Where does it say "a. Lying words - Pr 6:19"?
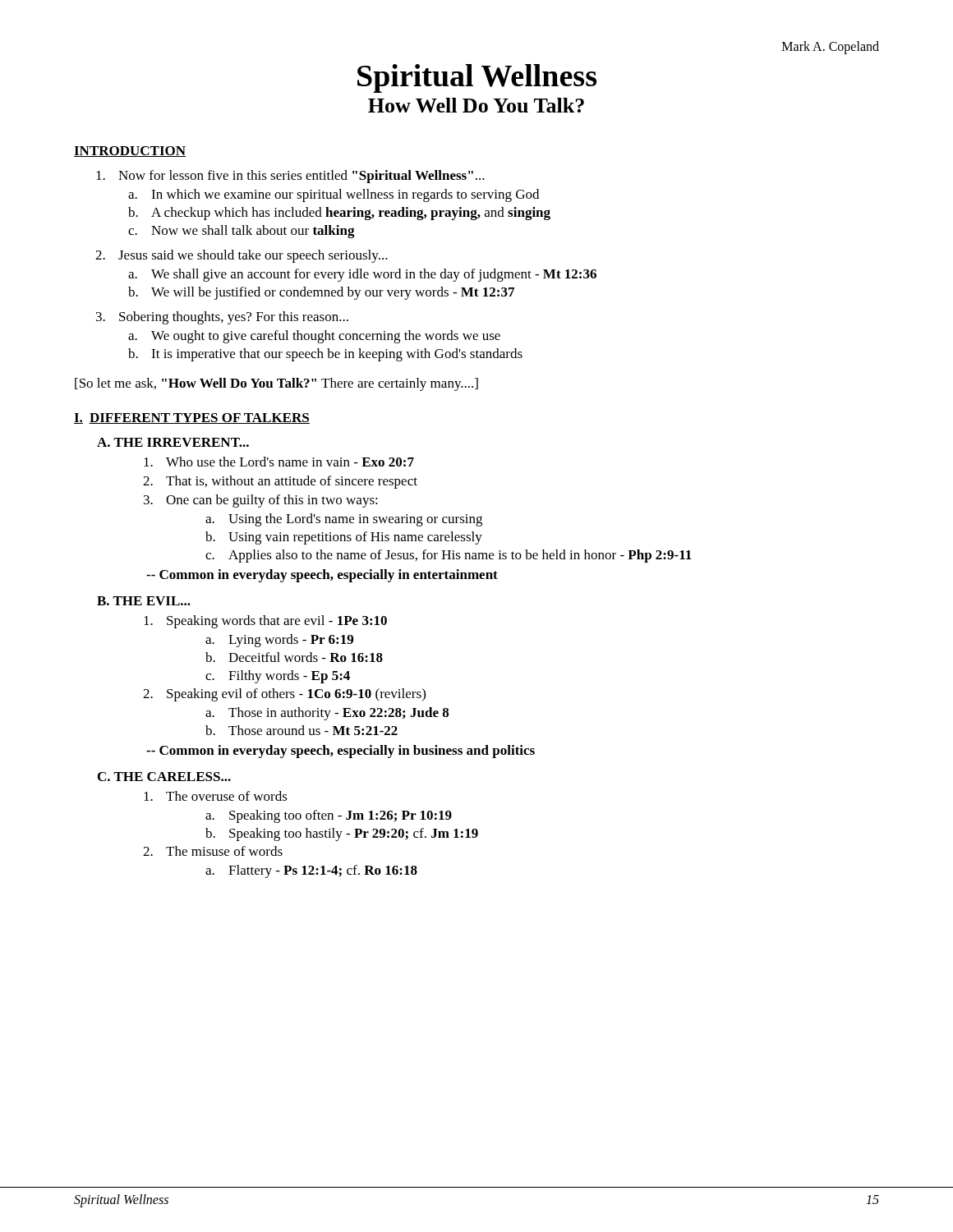The image size is (953, 1232). (280, 640)
